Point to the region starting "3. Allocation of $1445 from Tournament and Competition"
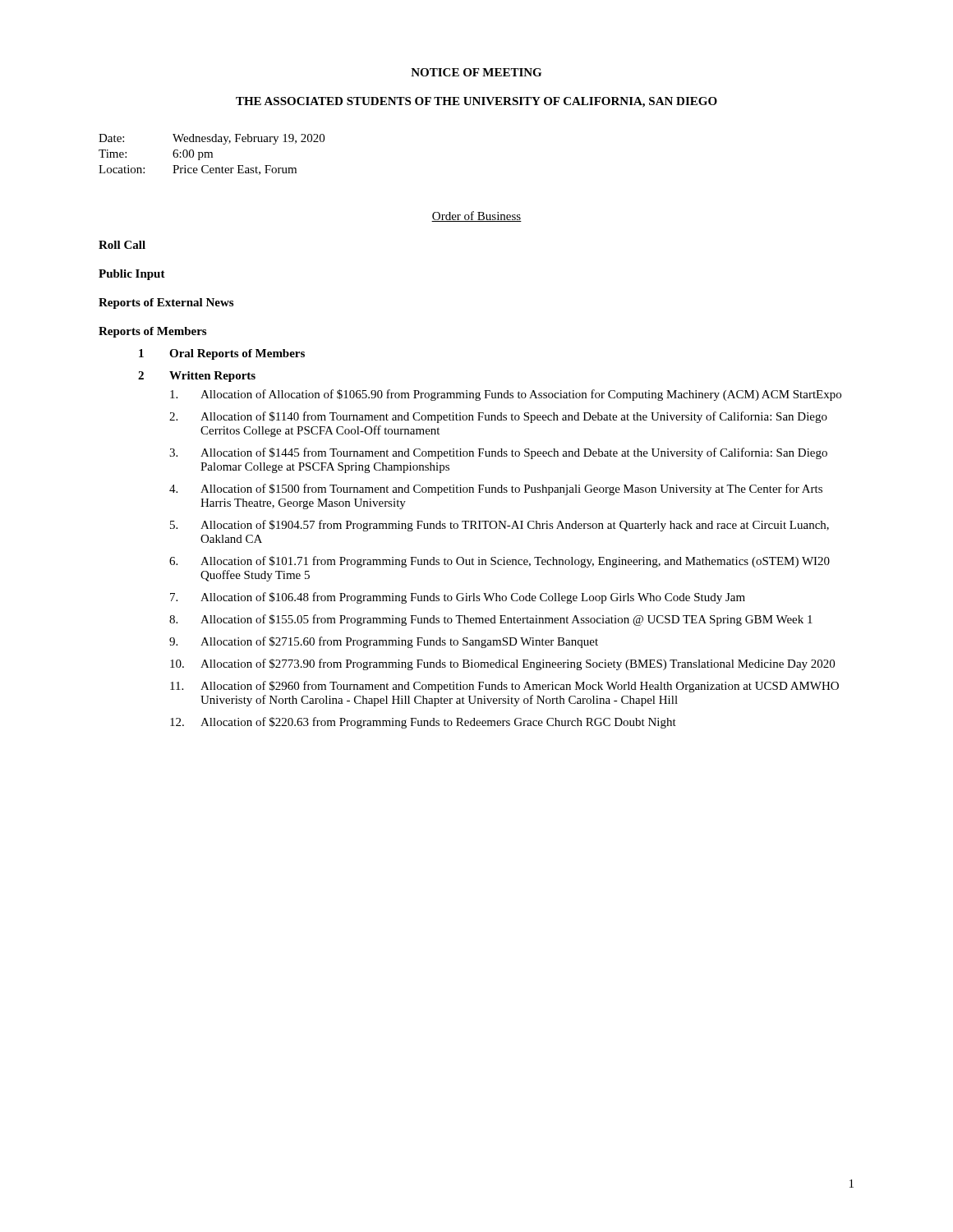Viewport: 953px width, 1232px height. [512, 460]
